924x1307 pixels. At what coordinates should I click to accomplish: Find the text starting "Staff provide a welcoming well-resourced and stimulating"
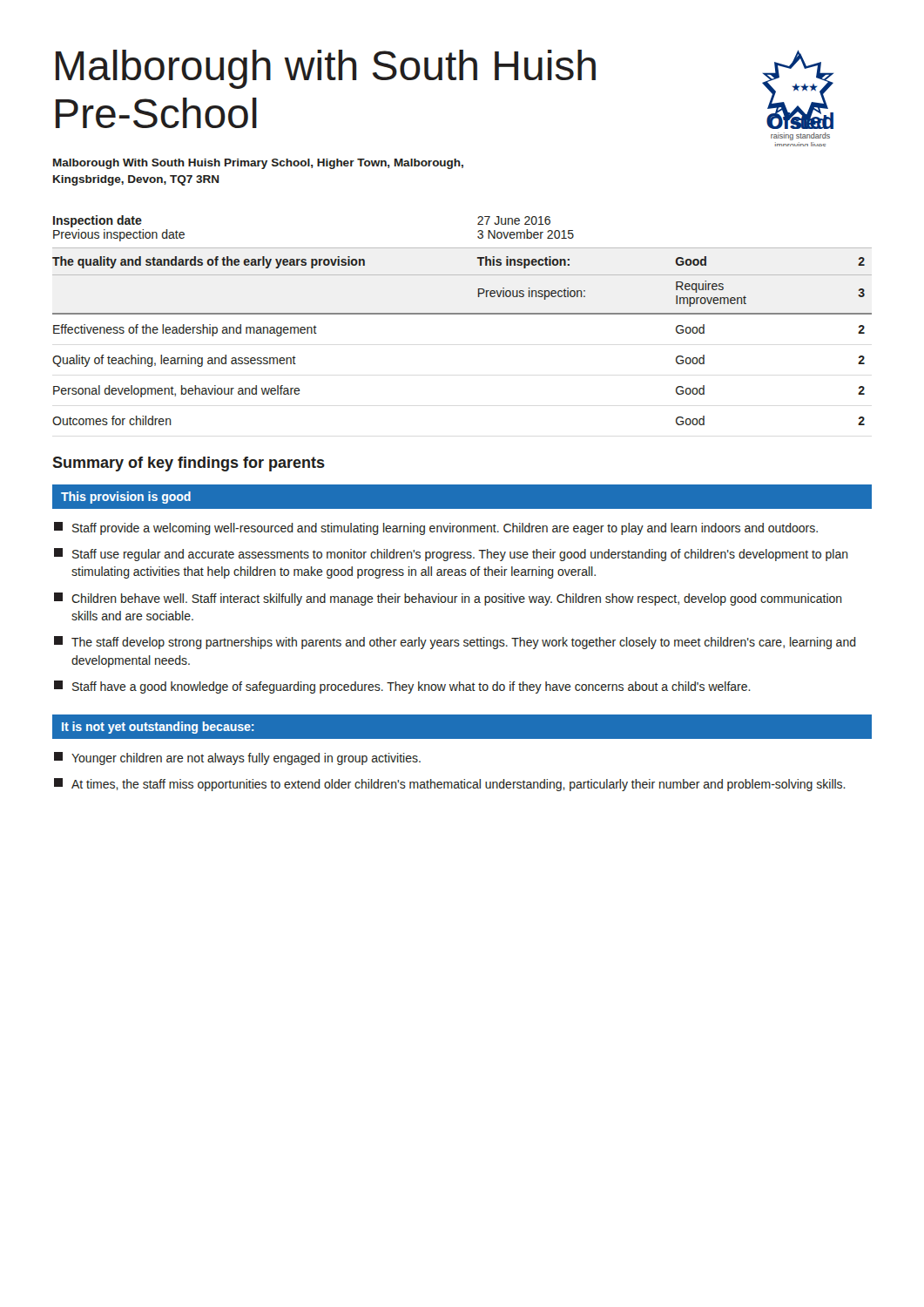[x=462, y=528]
